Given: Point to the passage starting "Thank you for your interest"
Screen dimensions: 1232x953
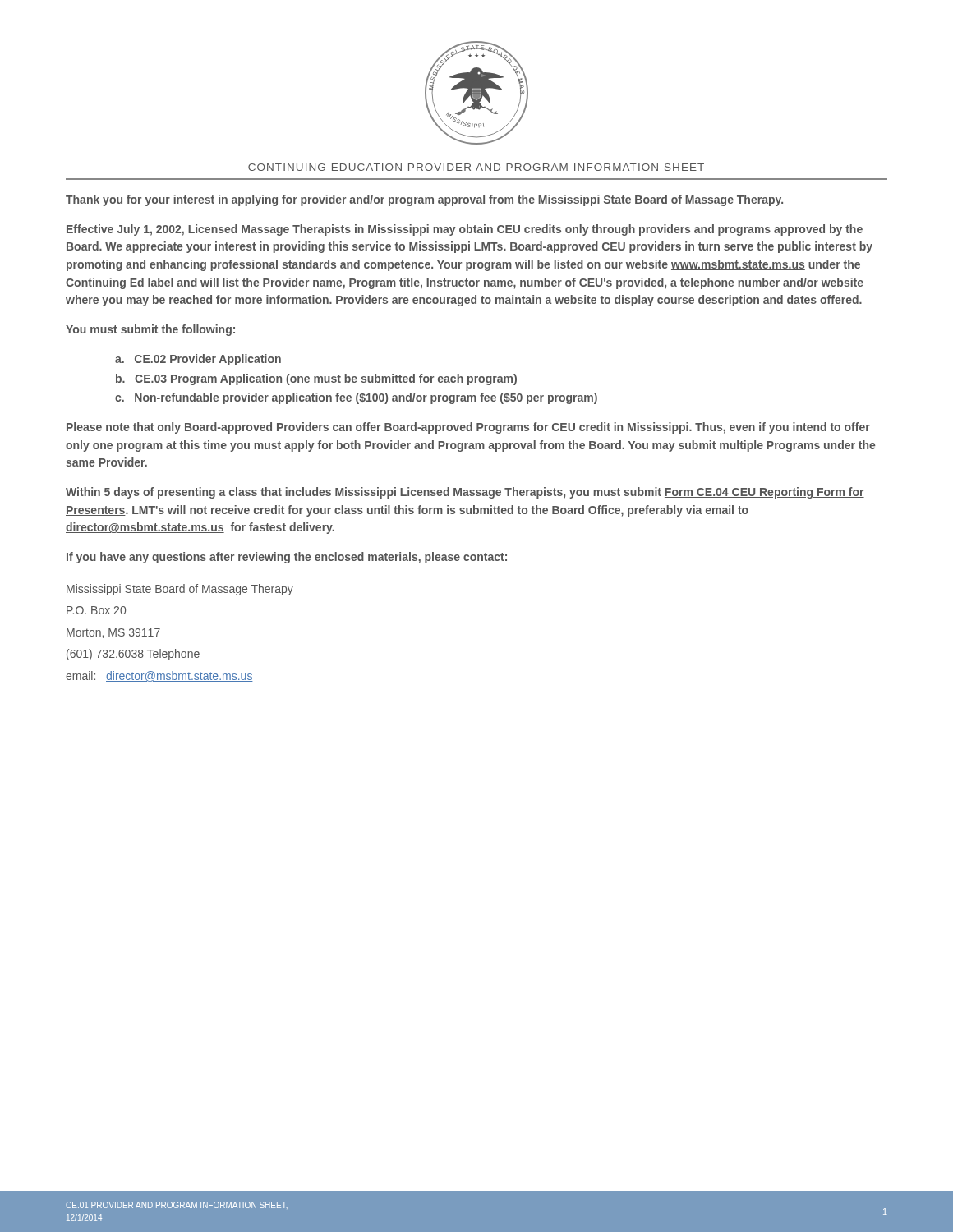Looking at the screenshot, I should click(x=425, y=200).
